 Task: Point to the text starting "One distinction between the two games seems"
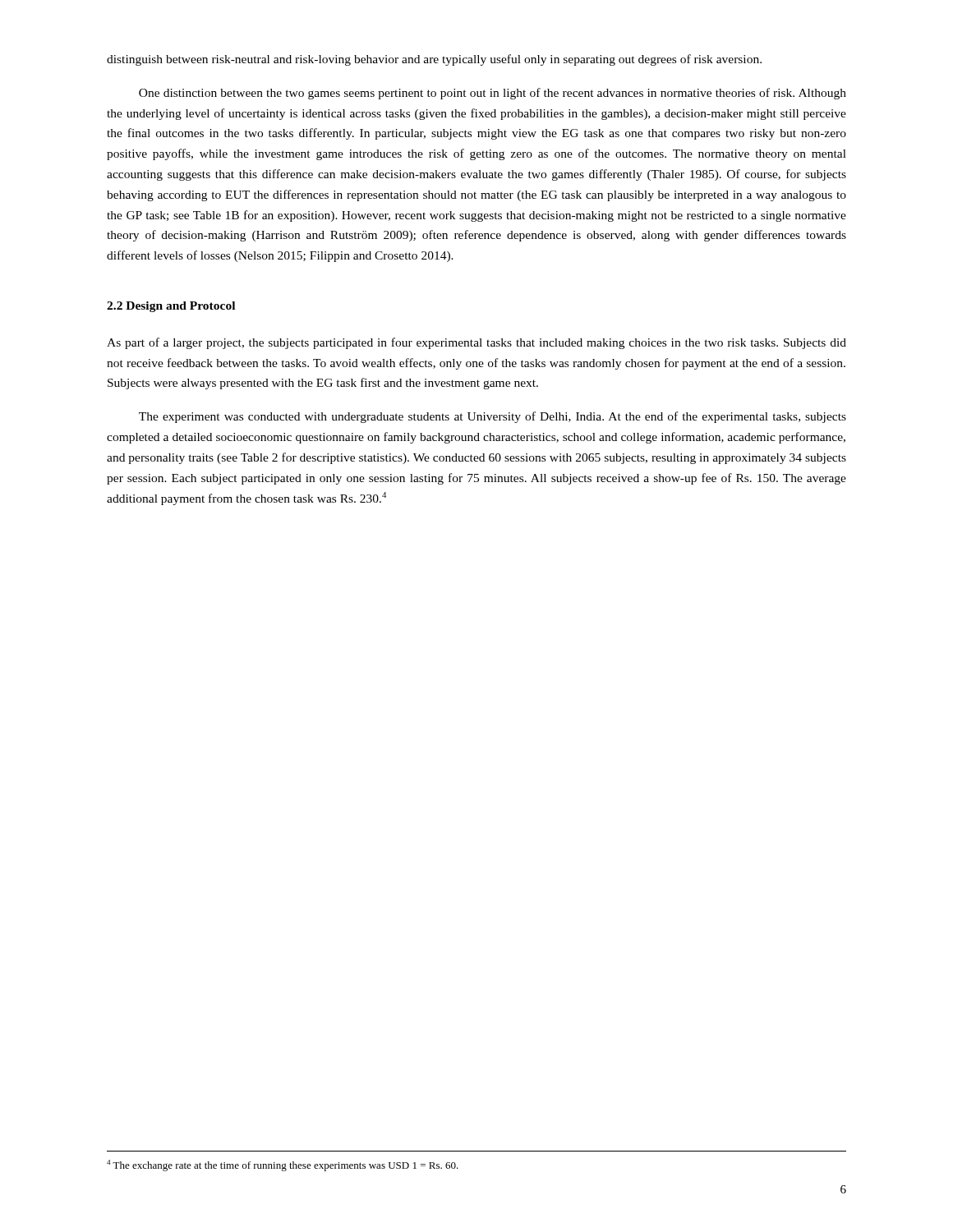point(476,174)
